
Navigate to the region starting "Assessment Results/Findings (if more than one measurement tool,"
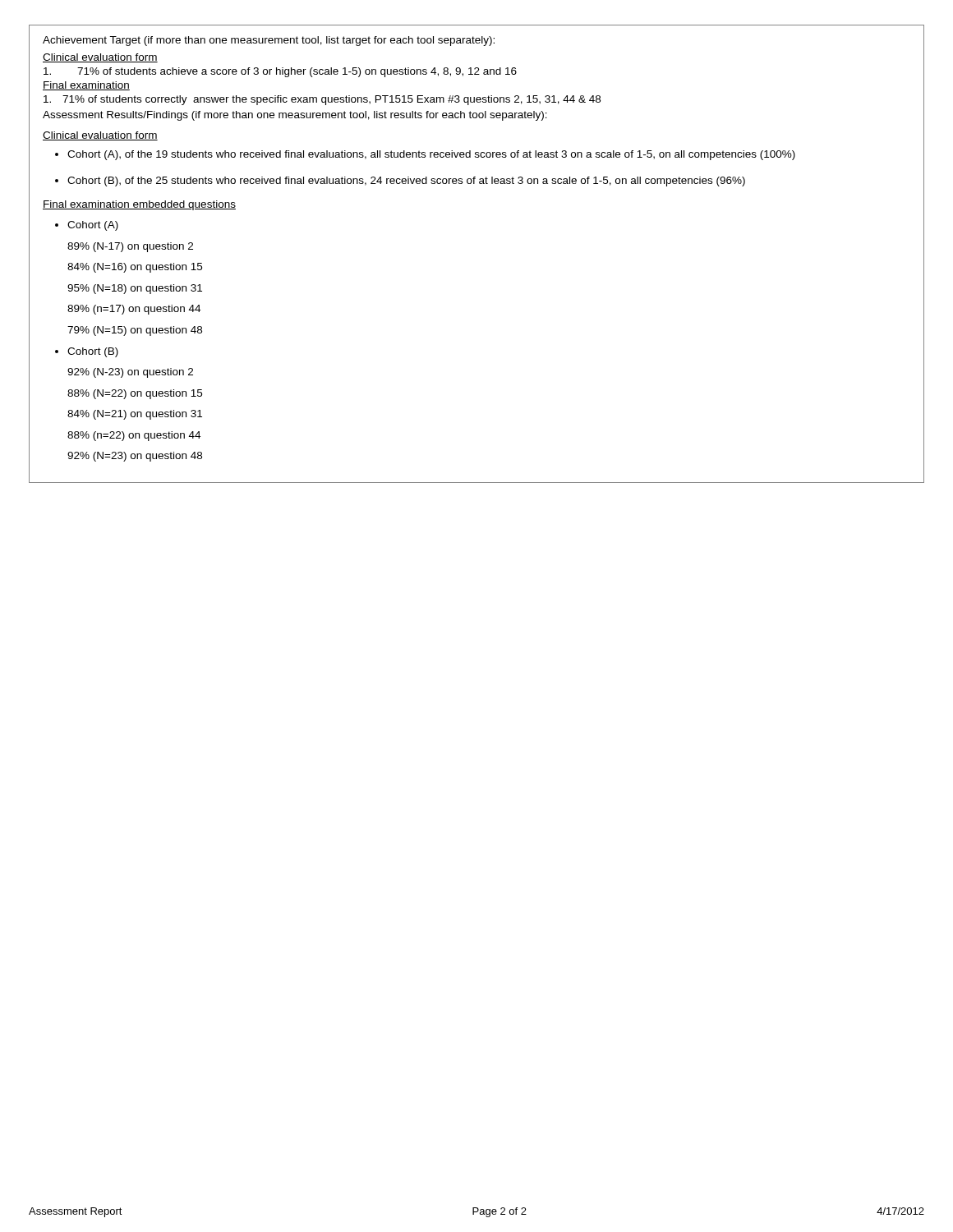tap(295, 115)
